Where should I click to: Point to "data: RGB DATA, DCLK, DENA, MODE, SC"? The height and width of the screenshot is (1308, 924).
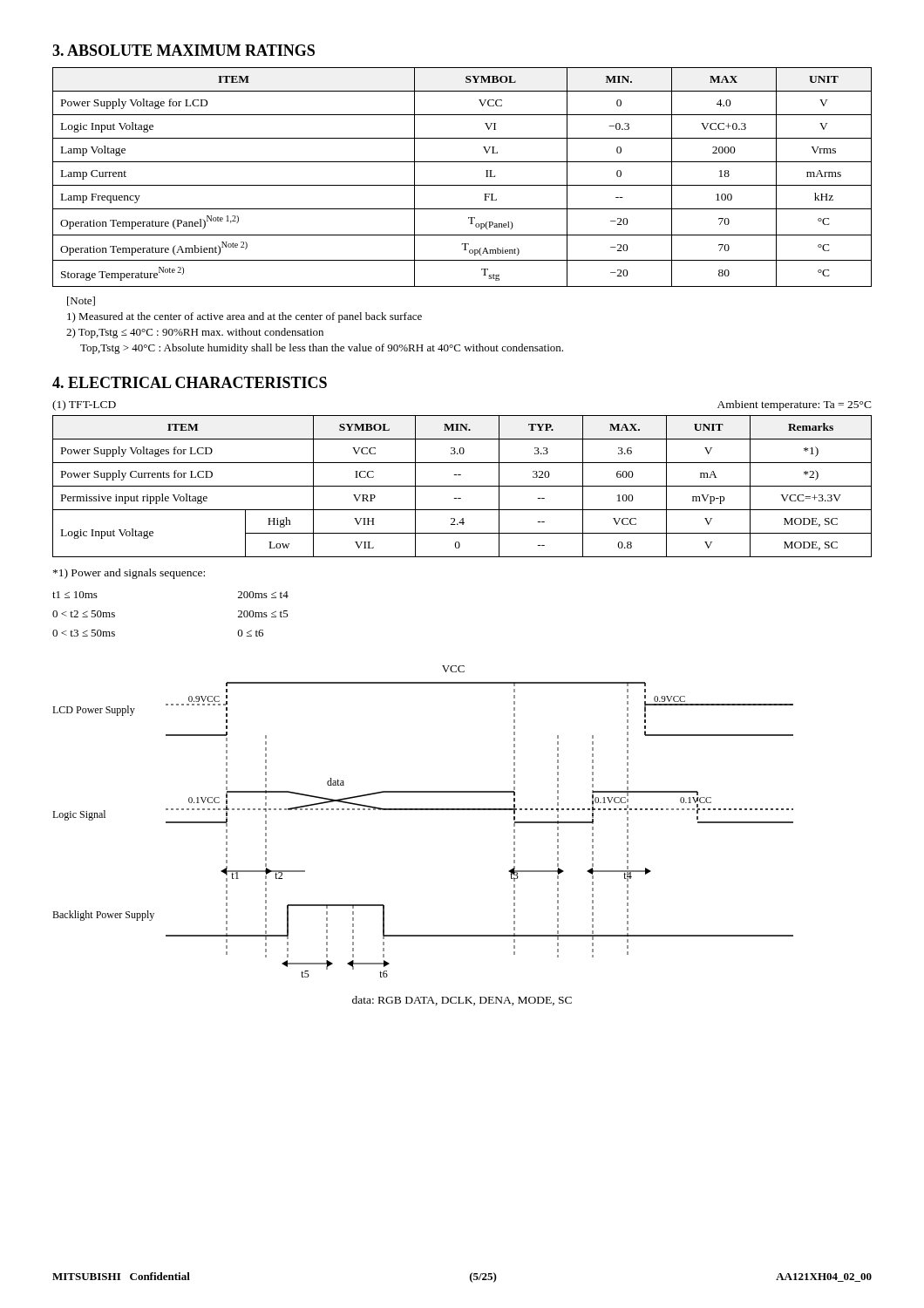click(x=462, y=1000)
